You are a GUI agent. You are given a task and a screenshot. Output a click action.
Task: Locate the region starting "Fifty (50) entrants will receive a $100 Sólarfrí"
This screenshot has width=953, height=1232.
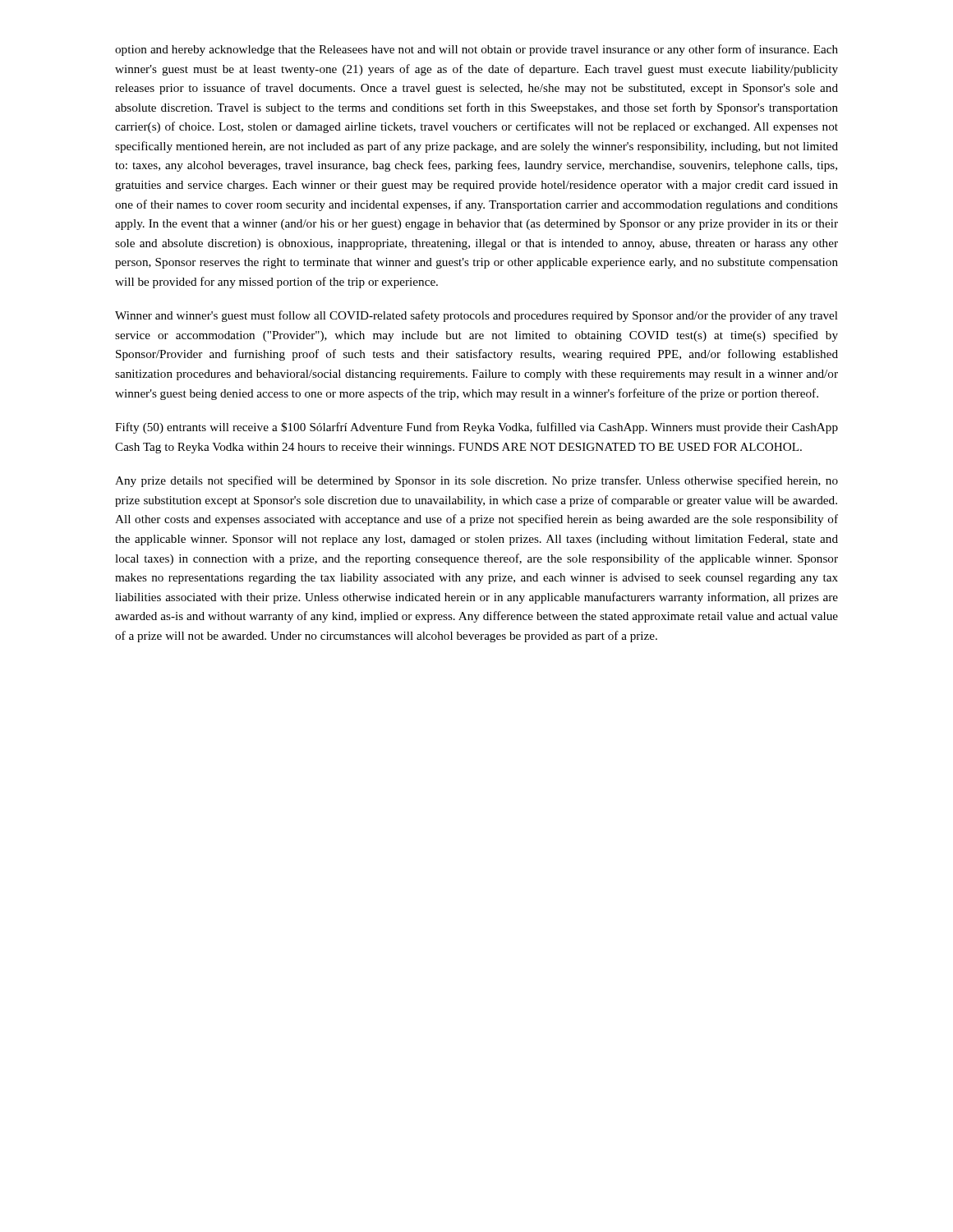476,436
